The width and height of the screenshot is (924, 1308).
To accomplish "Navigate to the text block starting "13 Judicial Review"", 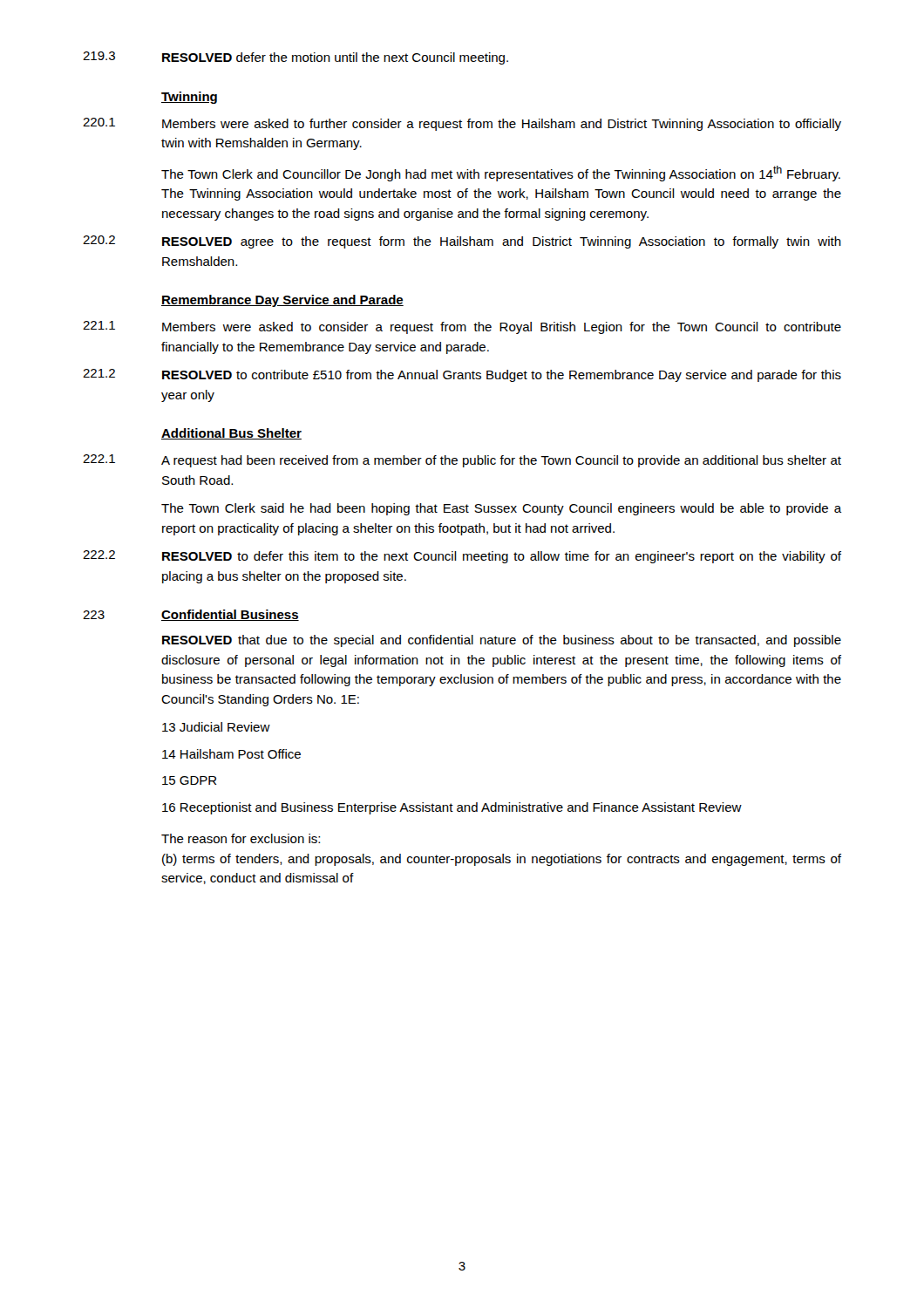I will [216, 727].
